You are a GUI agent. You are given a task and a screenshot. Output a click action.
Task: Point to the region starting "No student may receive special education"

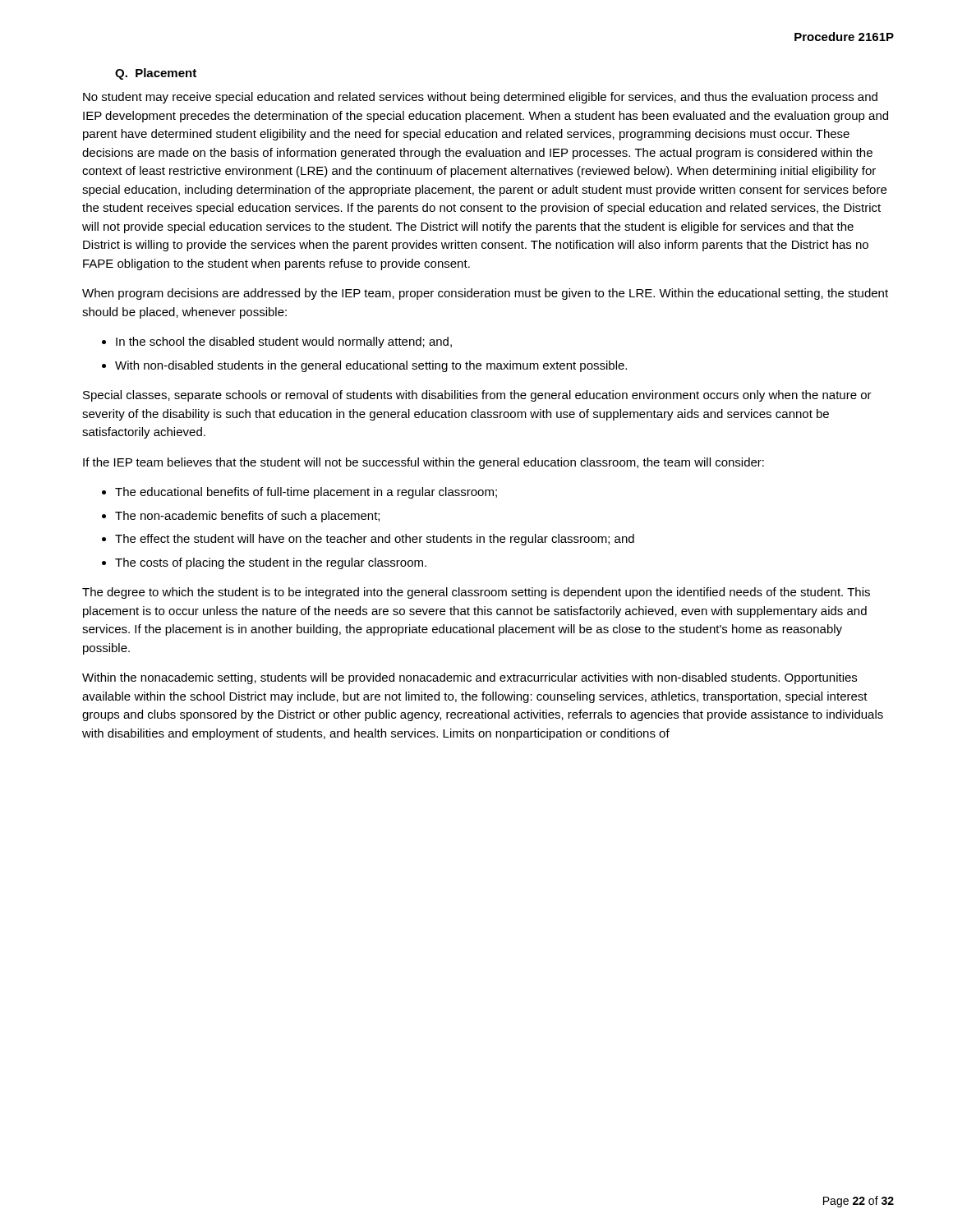(x=486, y=180)
